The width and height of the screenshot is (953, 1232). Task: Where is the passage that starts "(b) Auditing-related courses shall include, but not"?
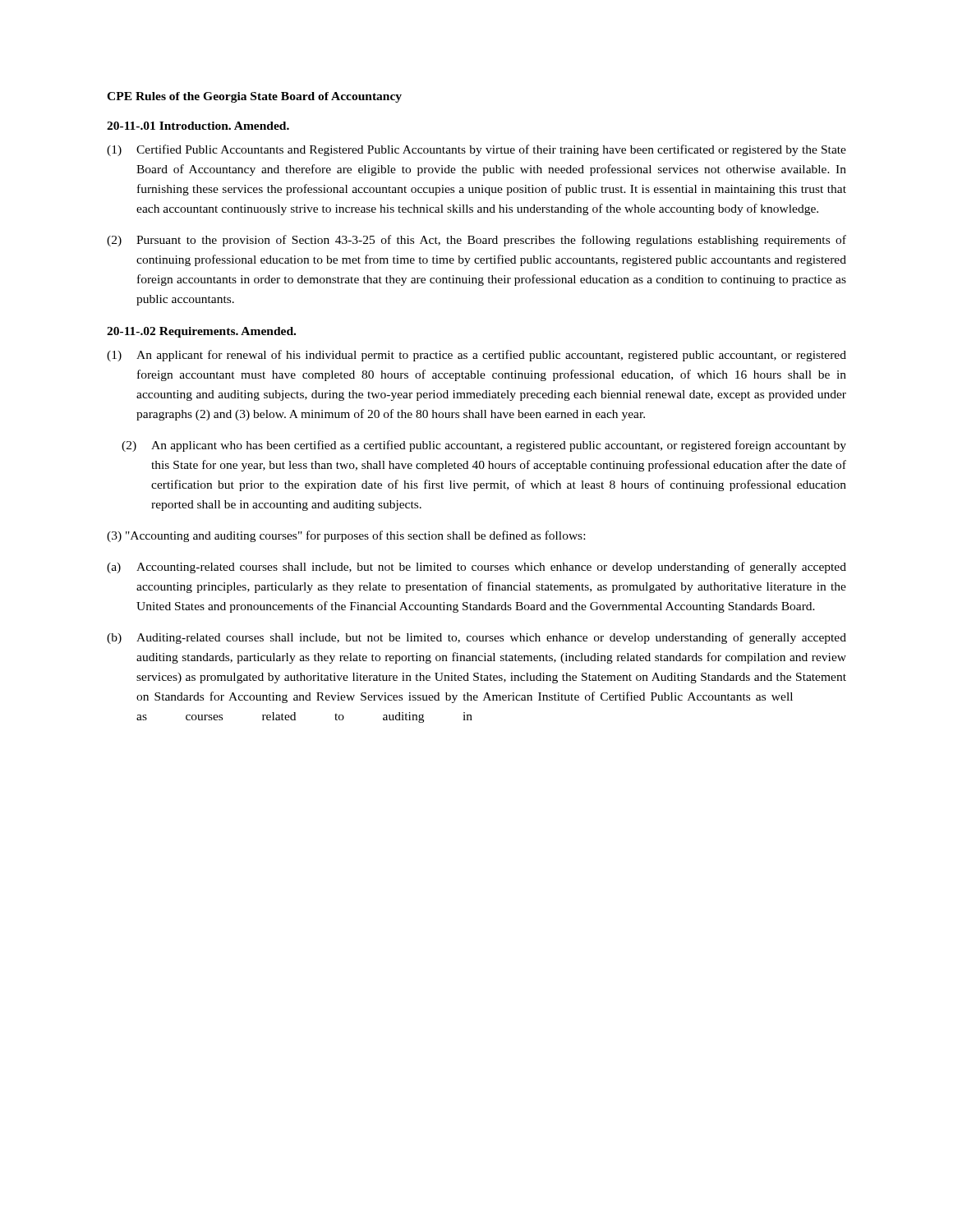476,677
